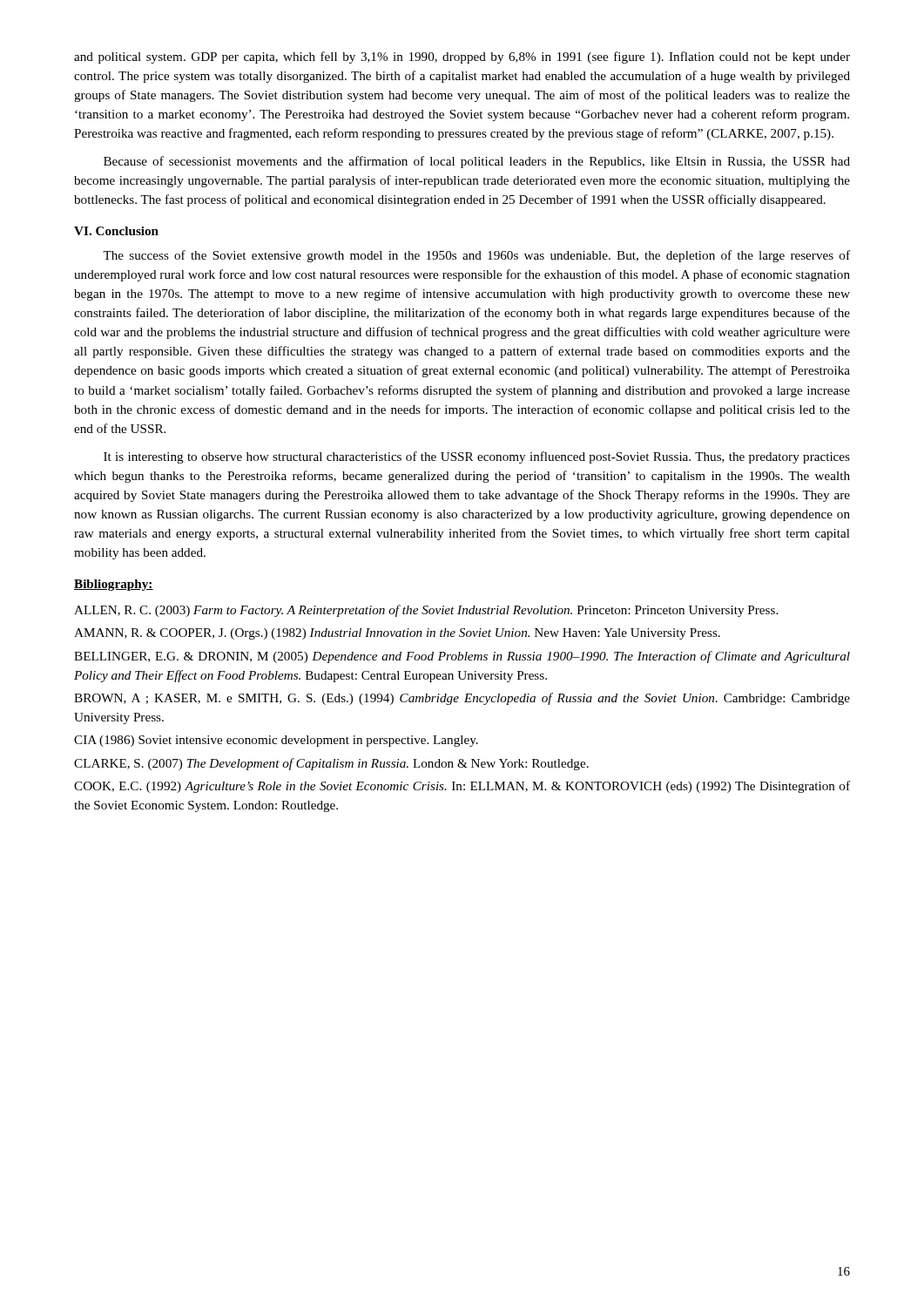This screenshot has width=924, height=1307.
Task: Click on the list item that says "CIA (1986) Soviet intensive"
Action: [x=462, y=740]
